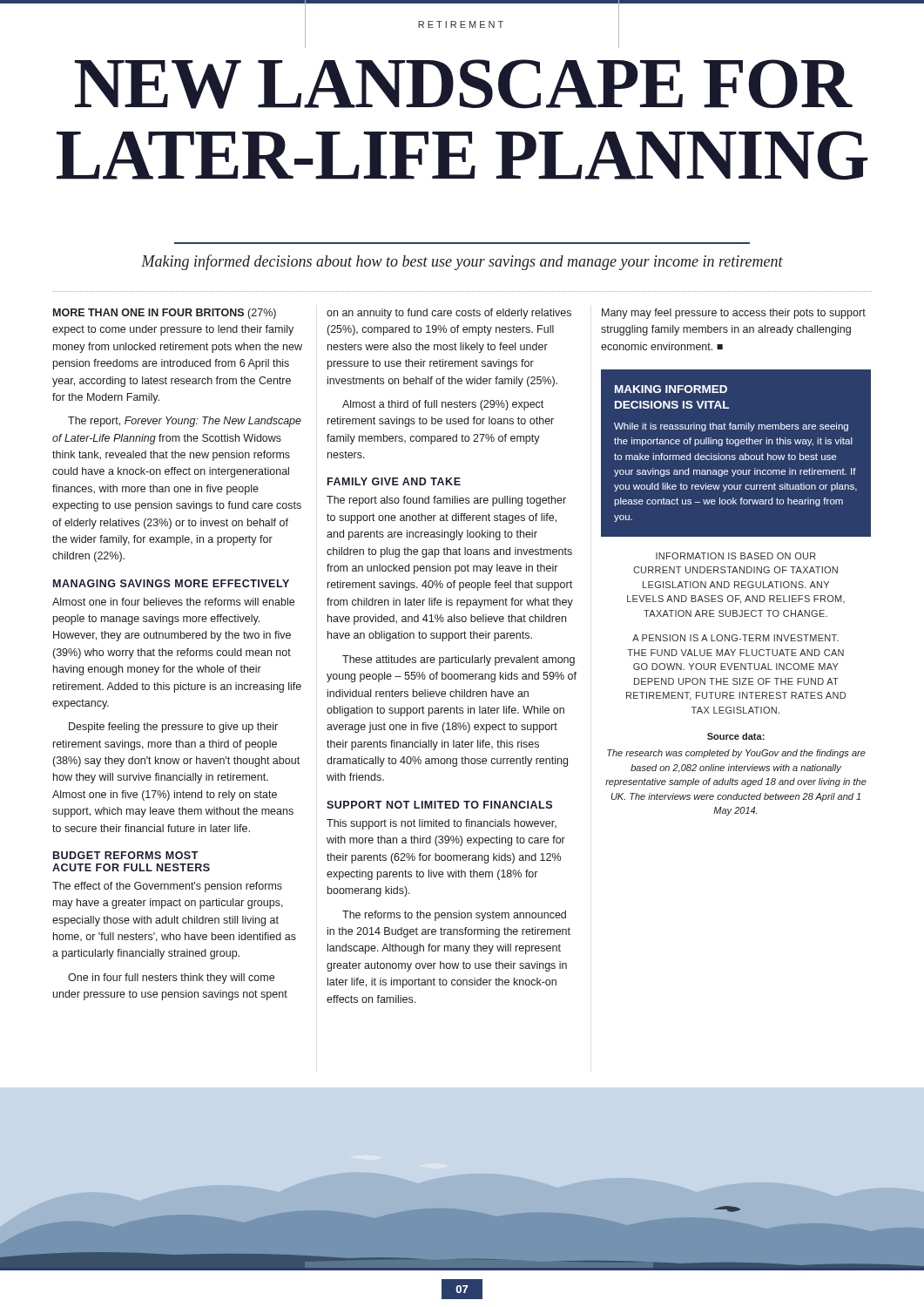Locate the block of text that opens with "This support is not limited"
The height and width of the screenshot is (1307, 924).
point(446,857)
